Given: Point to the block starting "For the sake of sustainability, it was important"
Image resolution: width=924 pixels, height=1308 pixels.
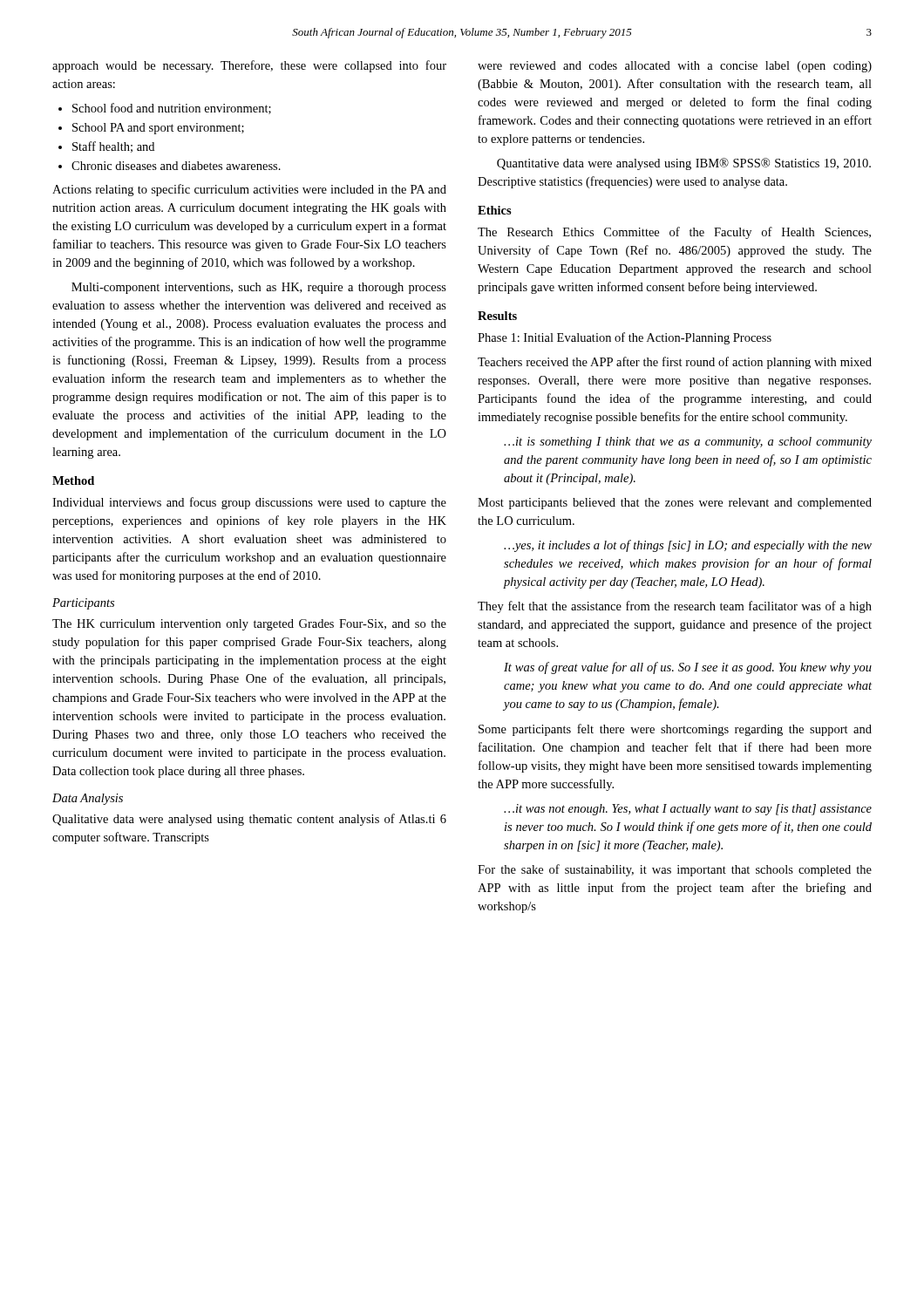Looking at the screenshot, I should click(x=675, y=888).
